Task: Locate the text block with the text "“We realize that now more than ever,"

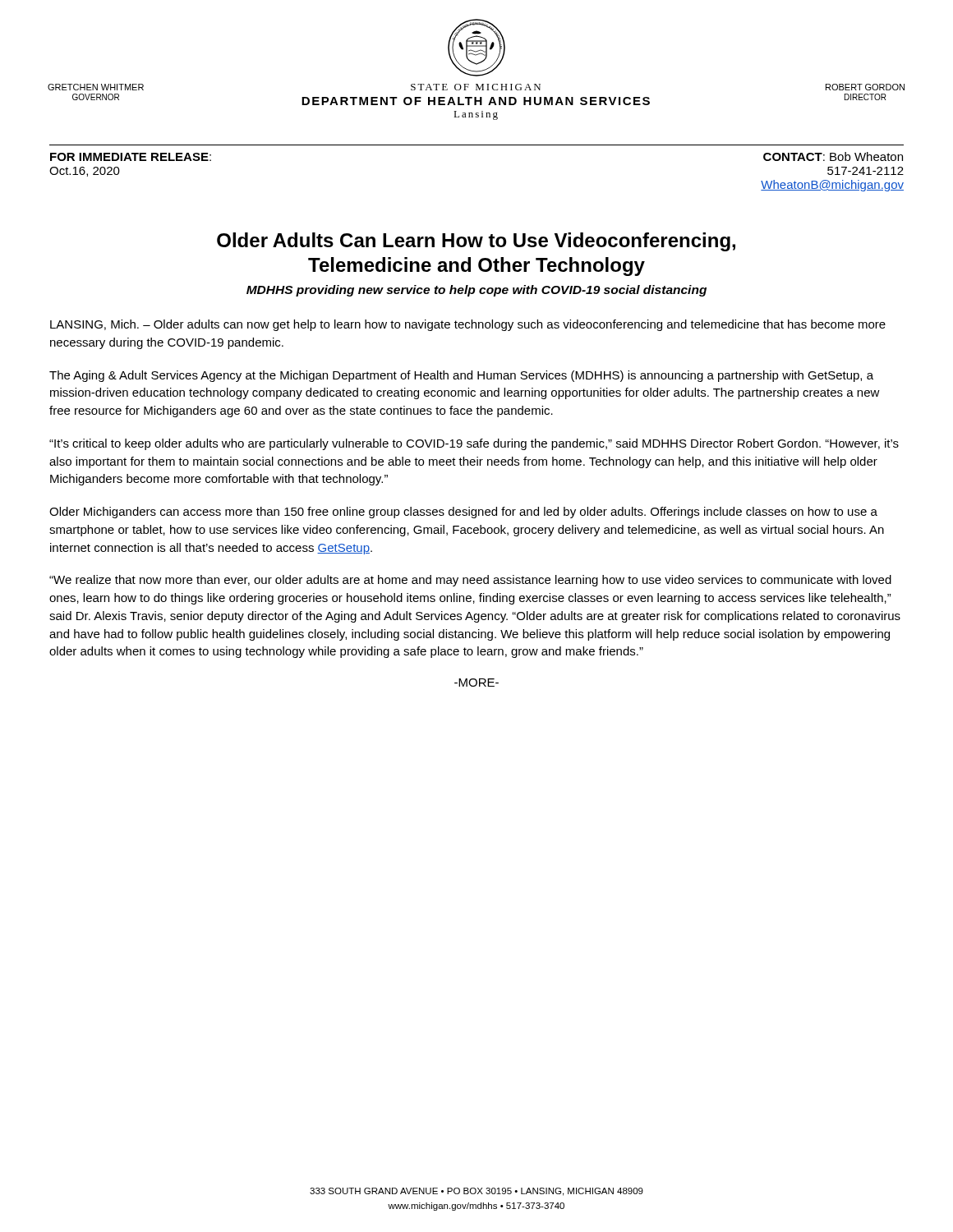Action: (475, 615)
